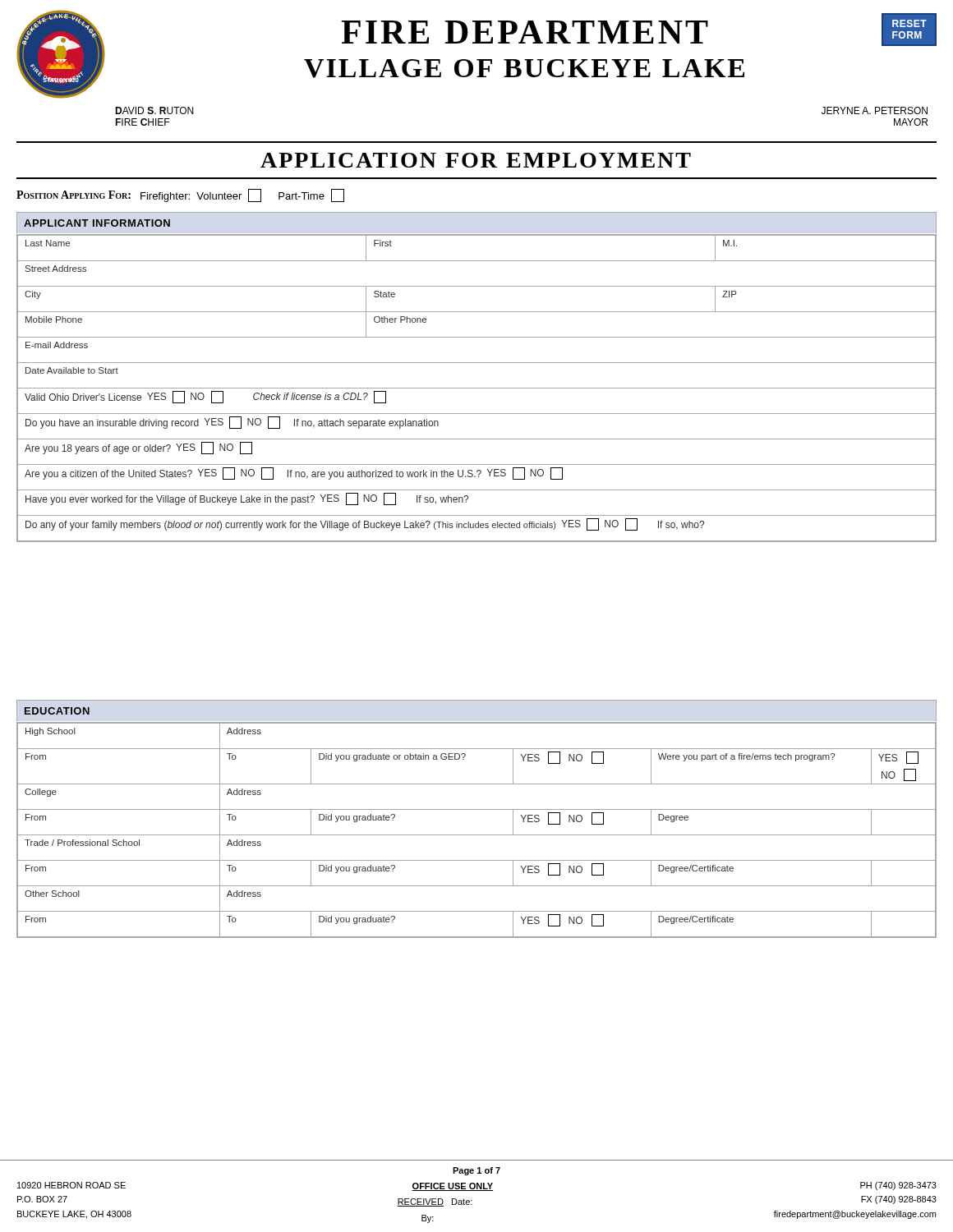Locate the text with the text "DAVID S. RUTON FIRE CHIEF"
Screen dimensions: 1232x953
[155, 117]
